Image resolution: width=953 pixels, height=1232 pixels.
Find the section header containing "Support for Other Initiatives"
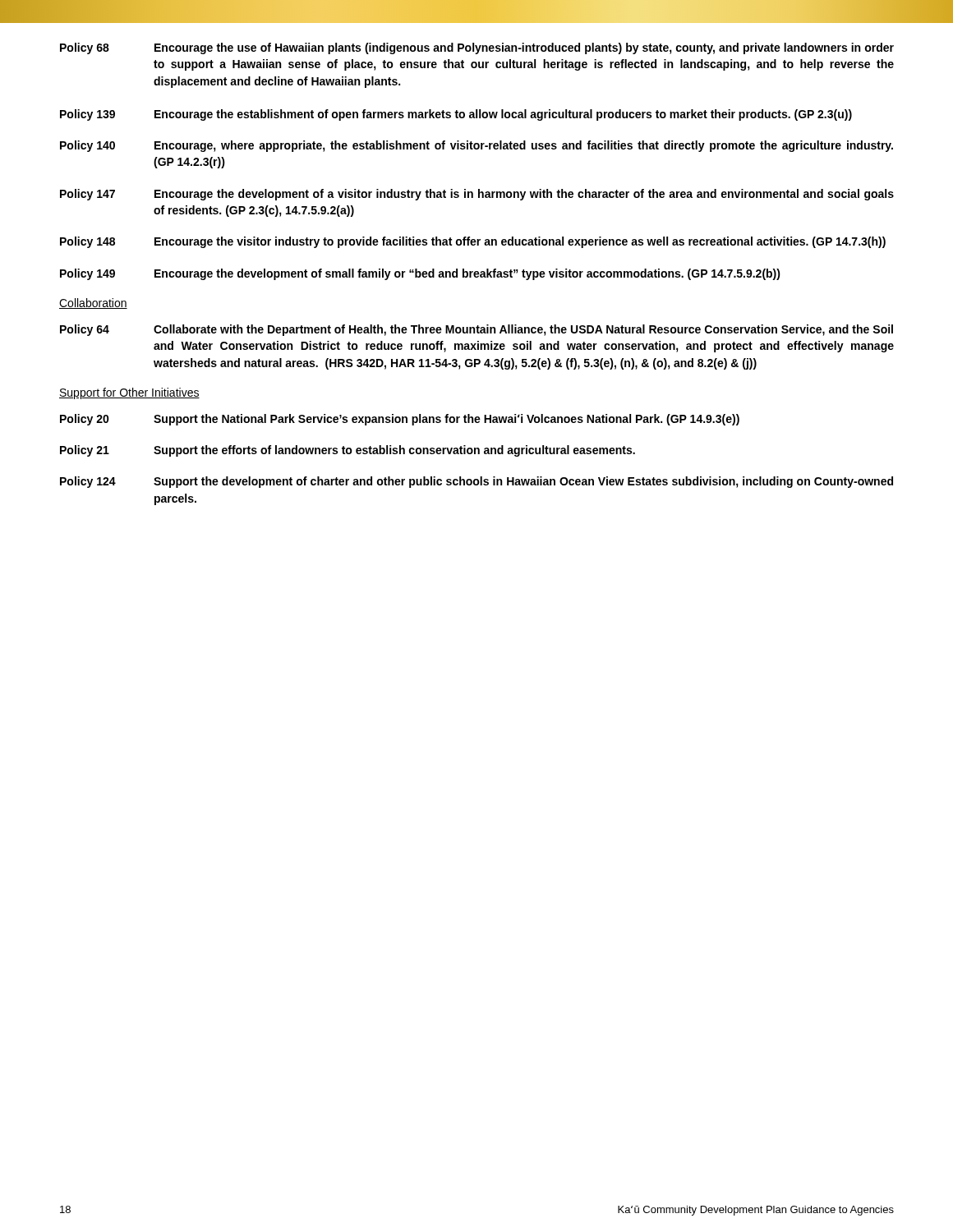tap(129, 392)
